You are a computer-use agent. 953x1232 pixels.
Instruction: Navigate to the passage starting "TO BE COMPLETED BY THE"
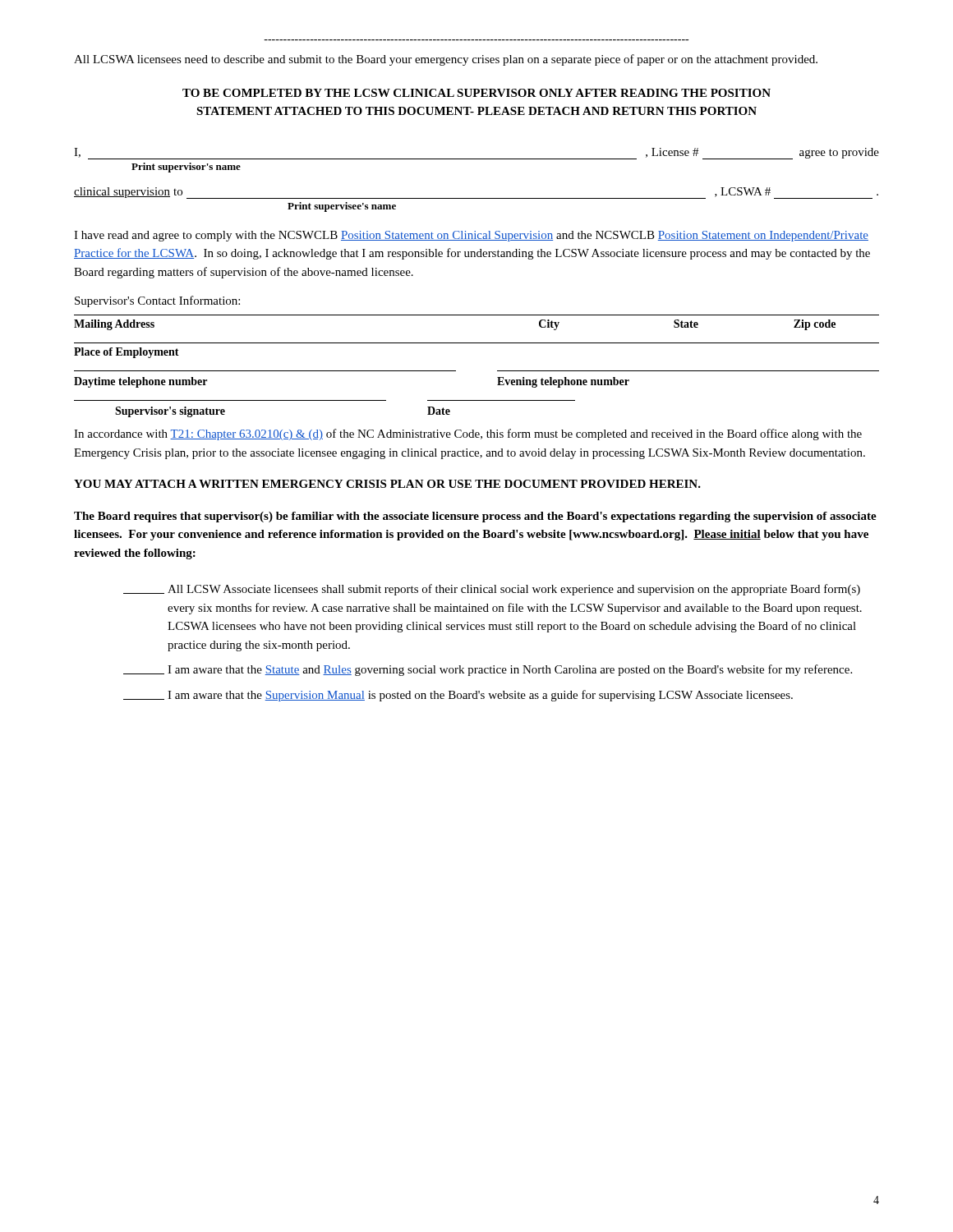(x=476, y=102)
